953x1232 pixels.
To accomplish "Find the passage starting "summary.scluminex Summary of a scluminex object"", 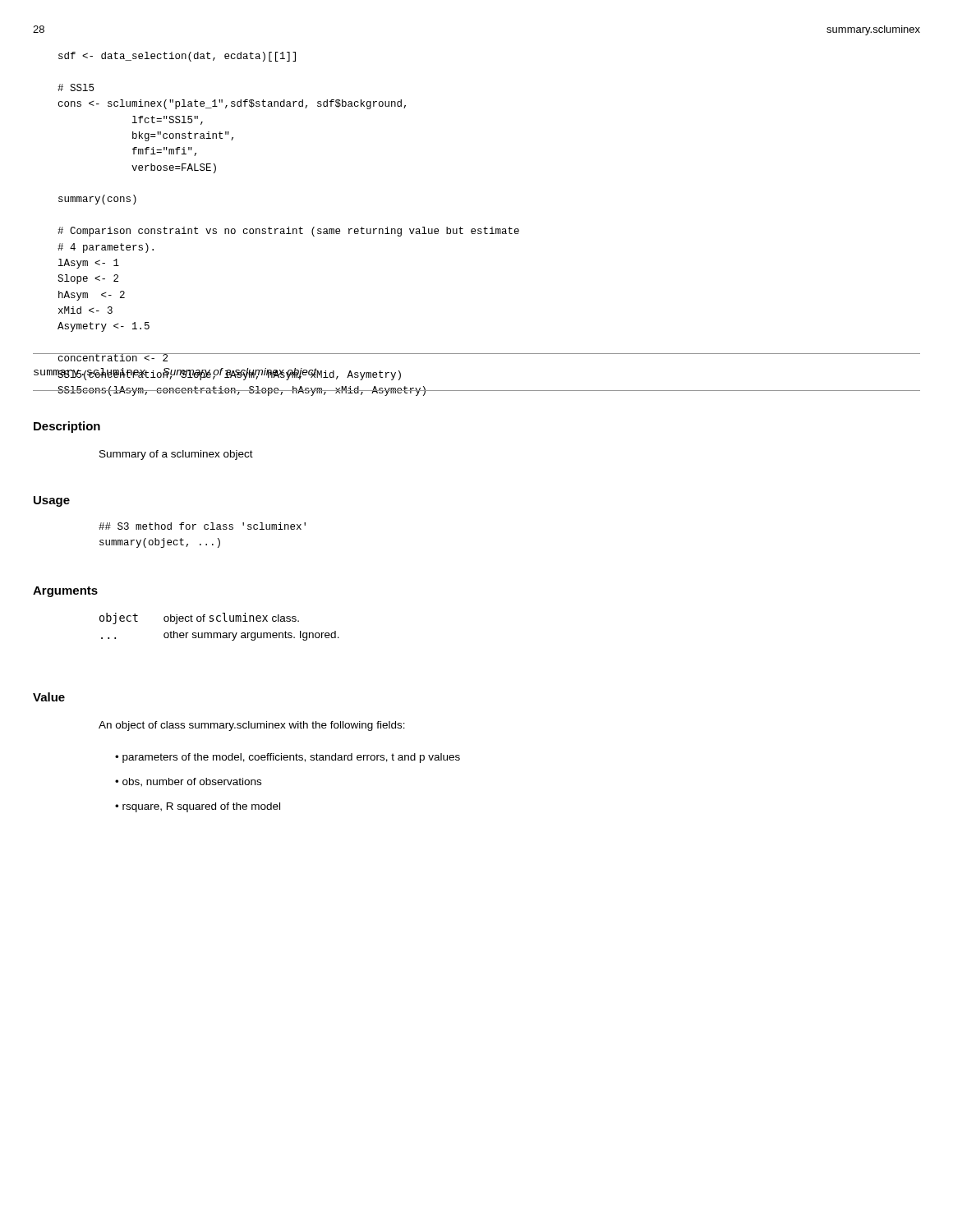I will [x=175, y=372].
